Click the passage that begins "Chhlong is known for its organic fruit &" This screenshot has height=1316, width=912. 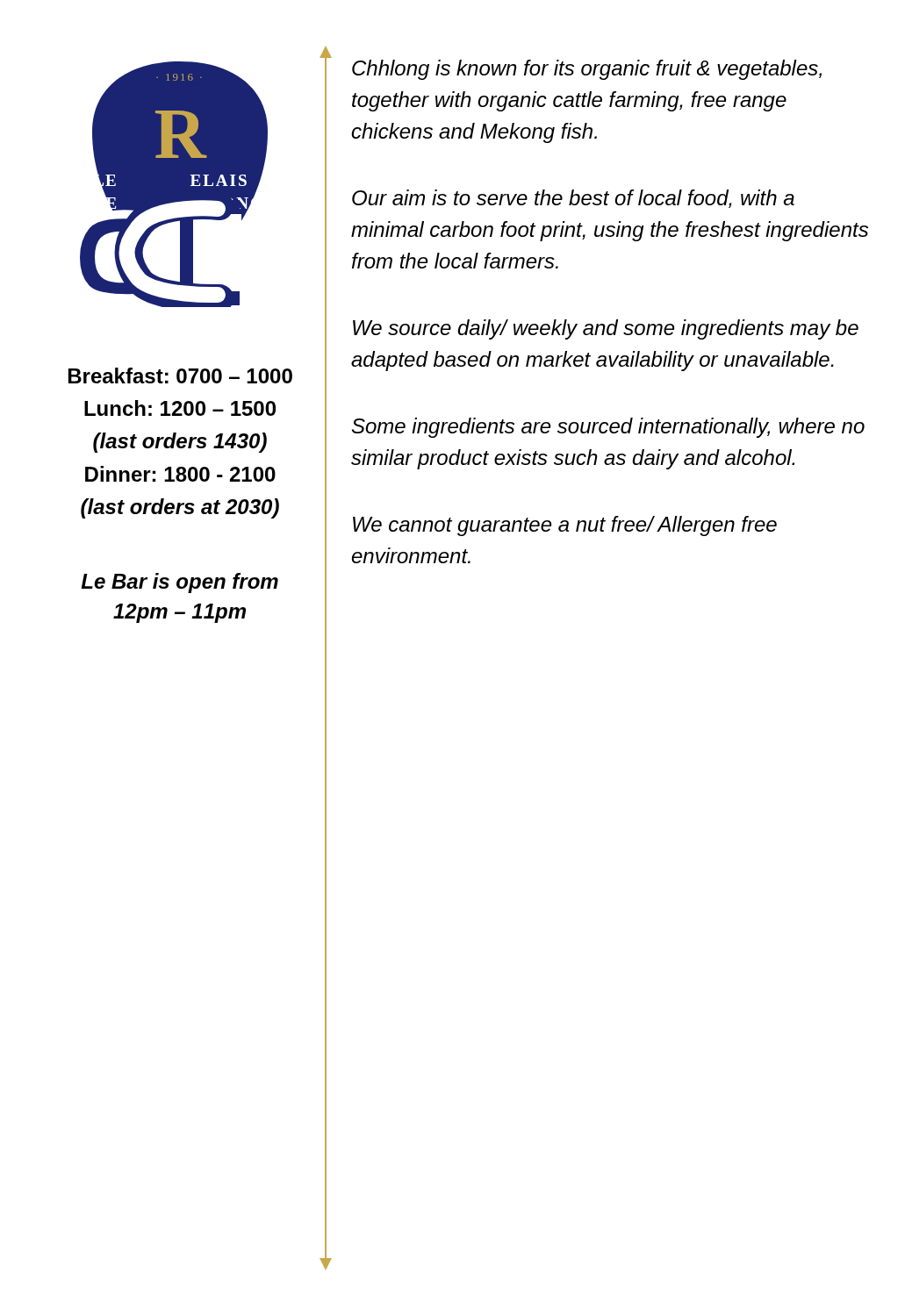(588, 100)
